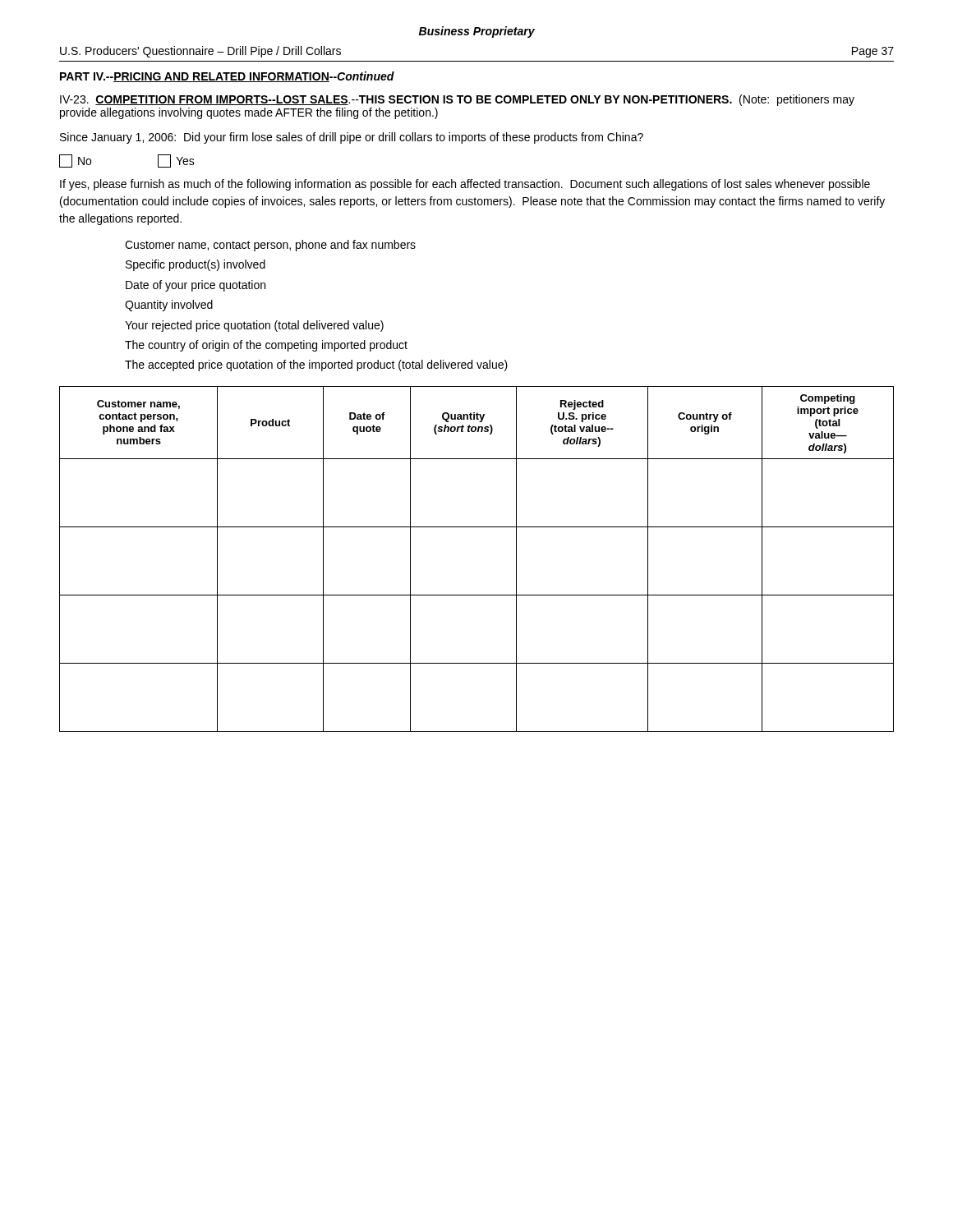
Task: Select the table that reads "Quantity ( short tons )"
Action: coord(476,559)
